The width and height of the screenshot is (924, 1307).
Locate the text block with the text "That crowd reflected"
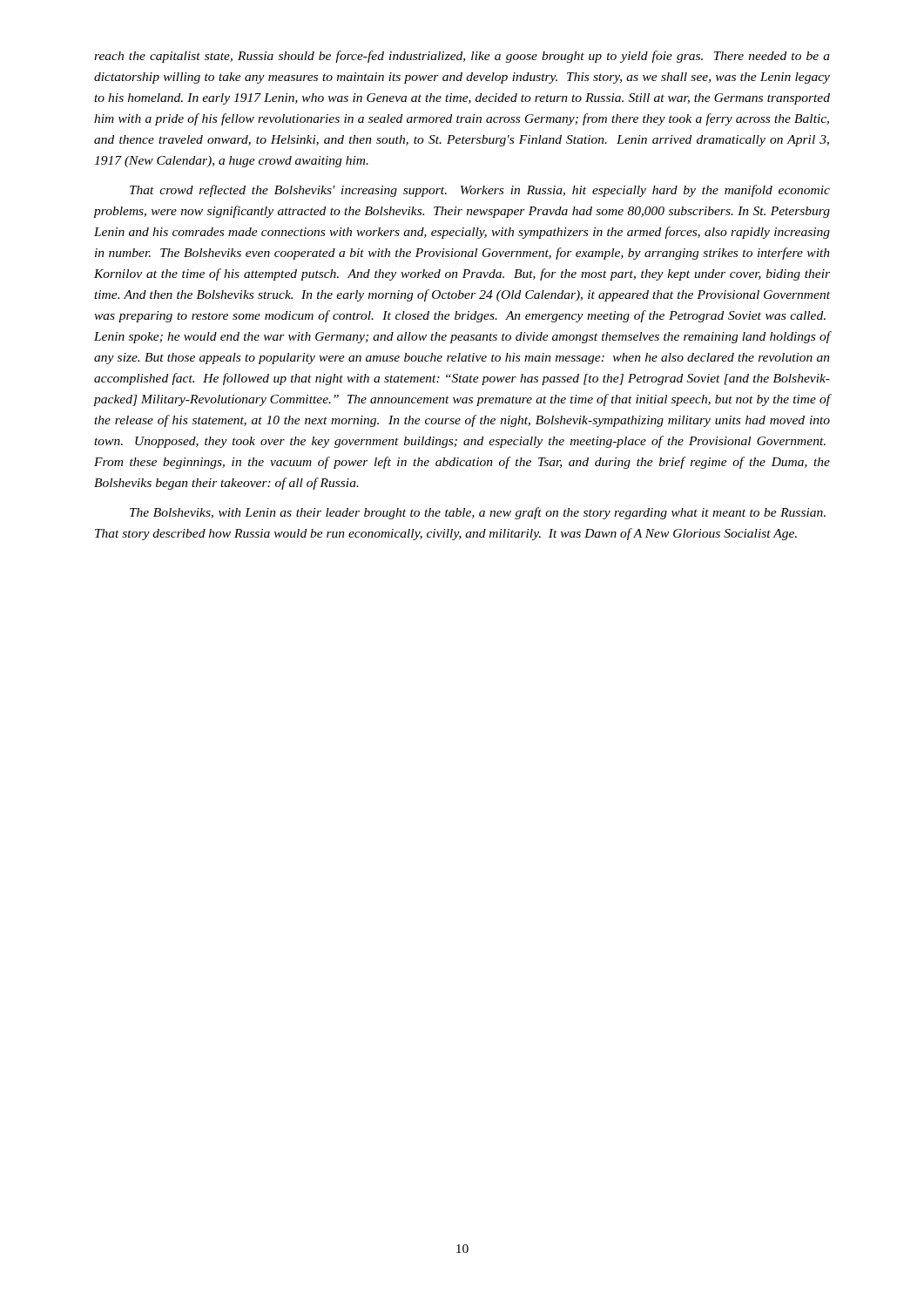coord(462,337)
